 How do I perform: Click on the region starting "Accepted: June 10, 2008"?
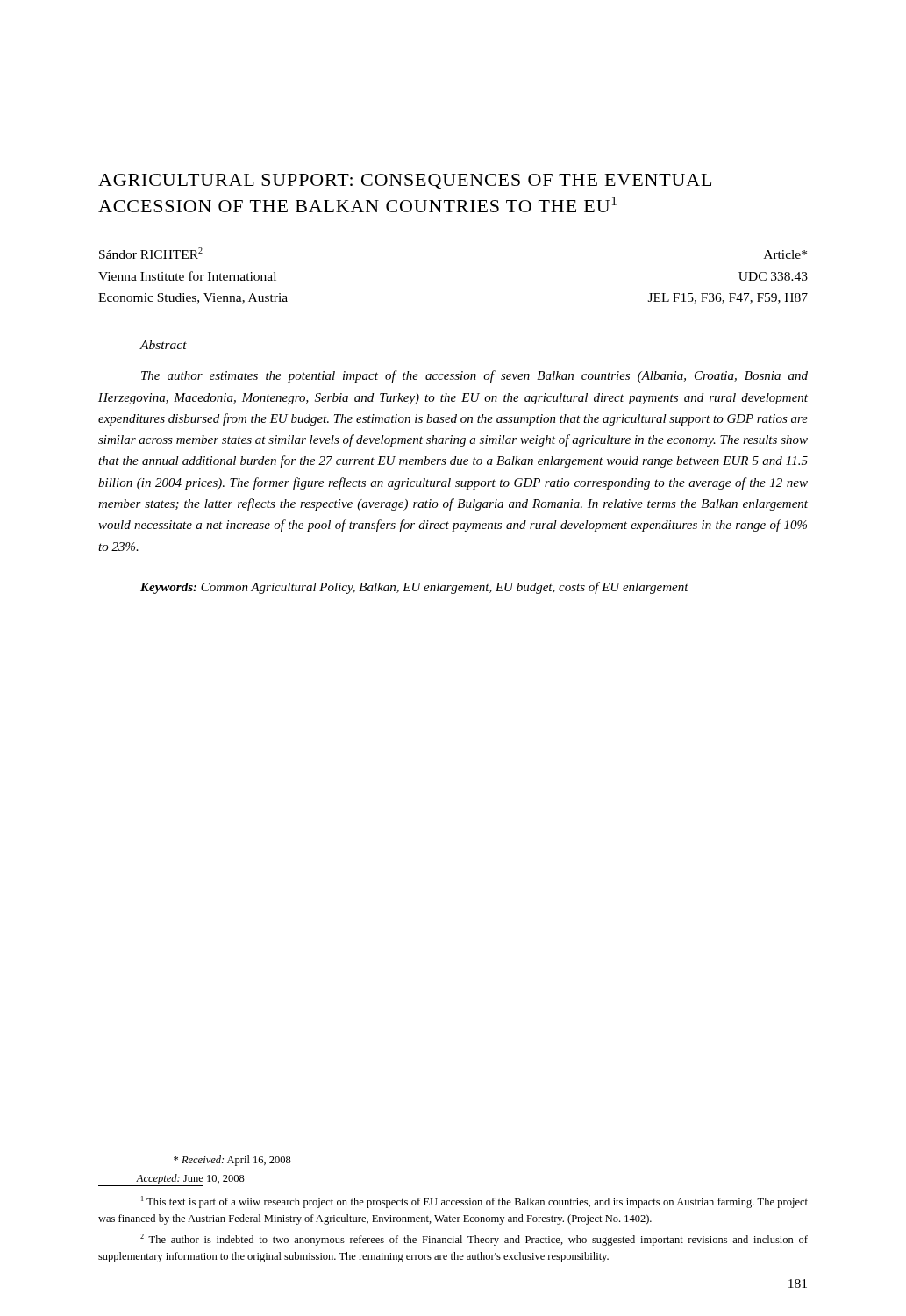click(171, 1178)
